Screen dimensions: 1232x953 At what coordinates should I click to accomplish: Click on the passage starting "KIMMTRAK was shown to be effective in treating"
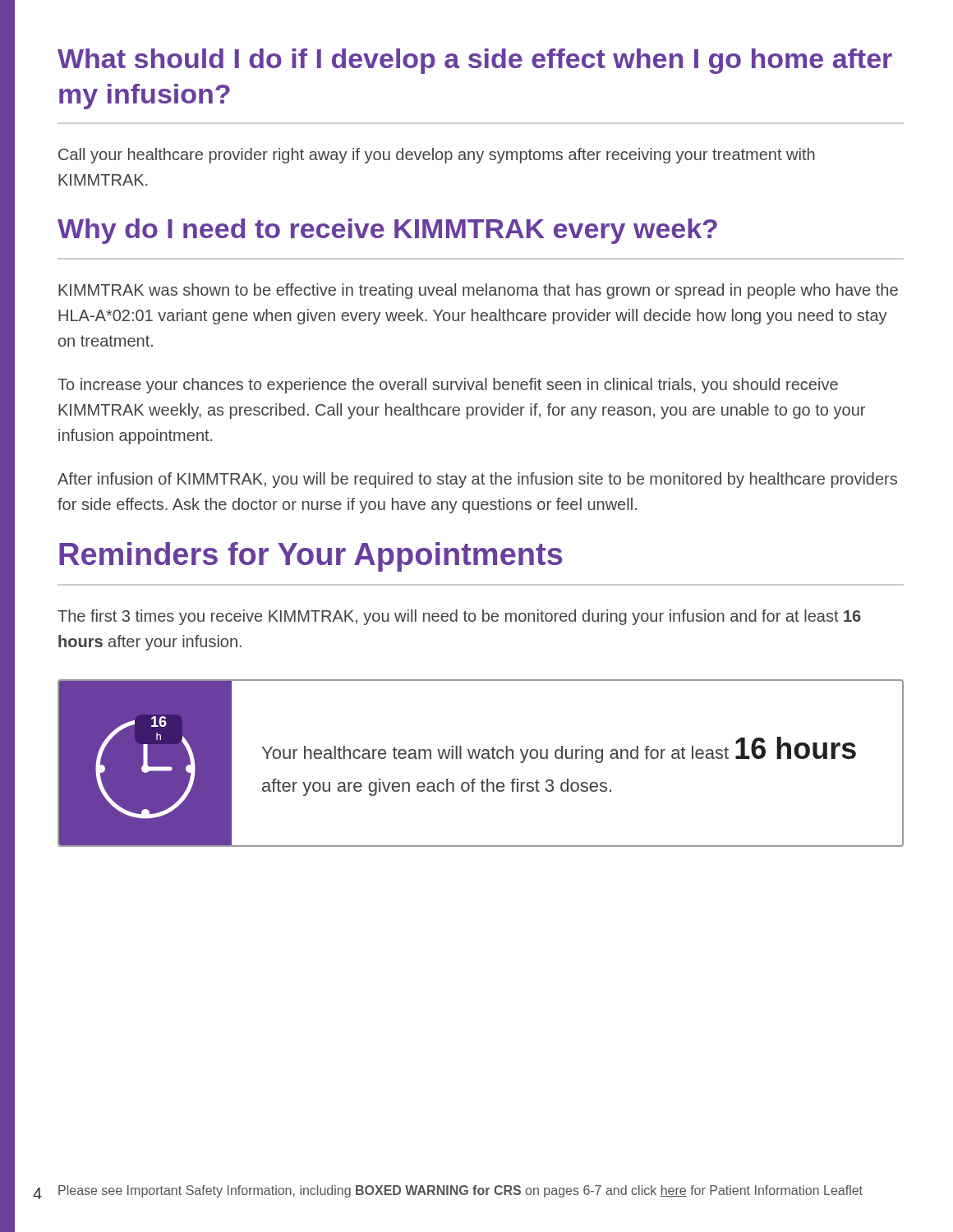click(478, 315)
